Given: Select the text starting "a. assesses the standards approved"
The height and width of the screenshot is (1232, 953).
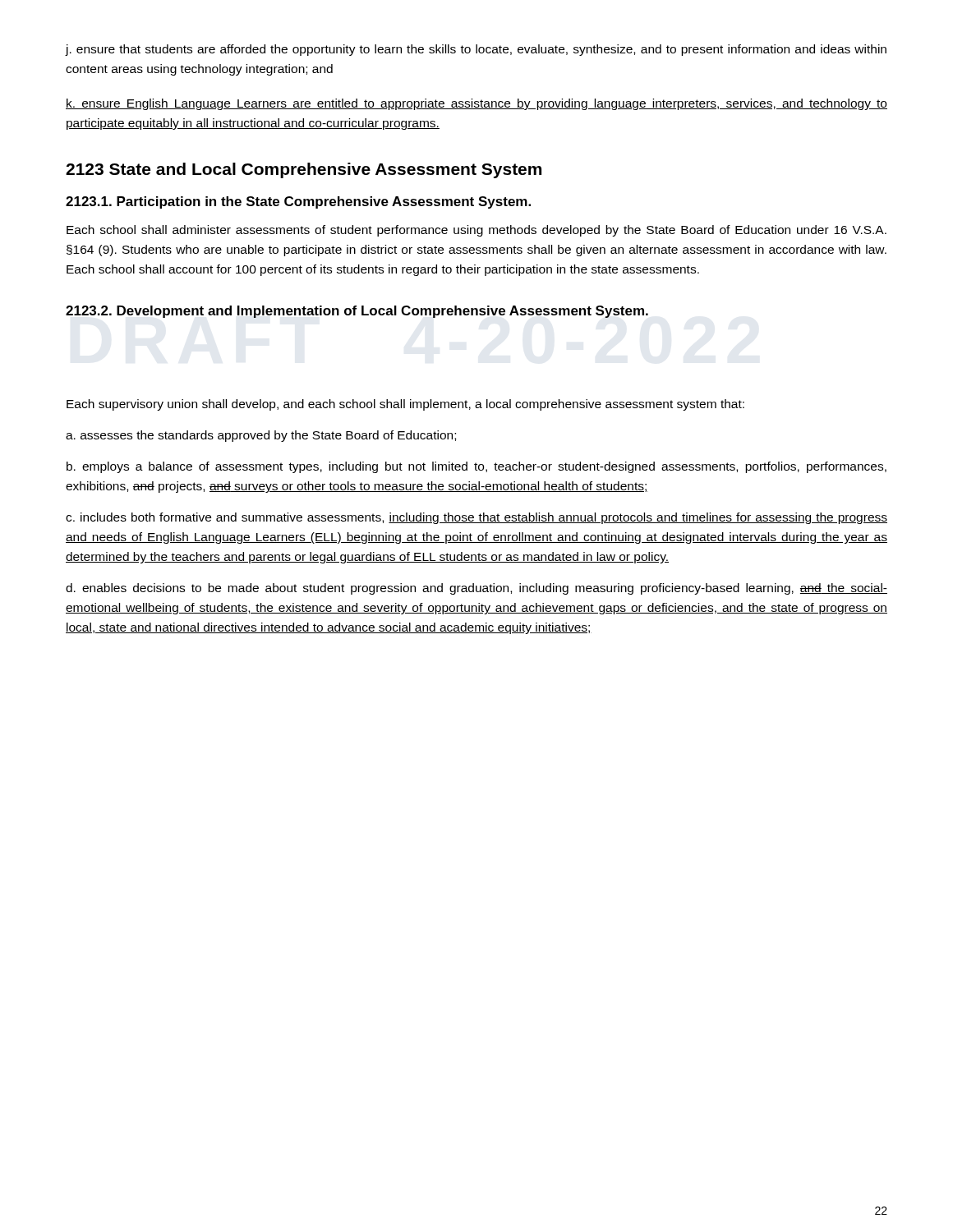Looking at the screenshot, I should [261, 435].
